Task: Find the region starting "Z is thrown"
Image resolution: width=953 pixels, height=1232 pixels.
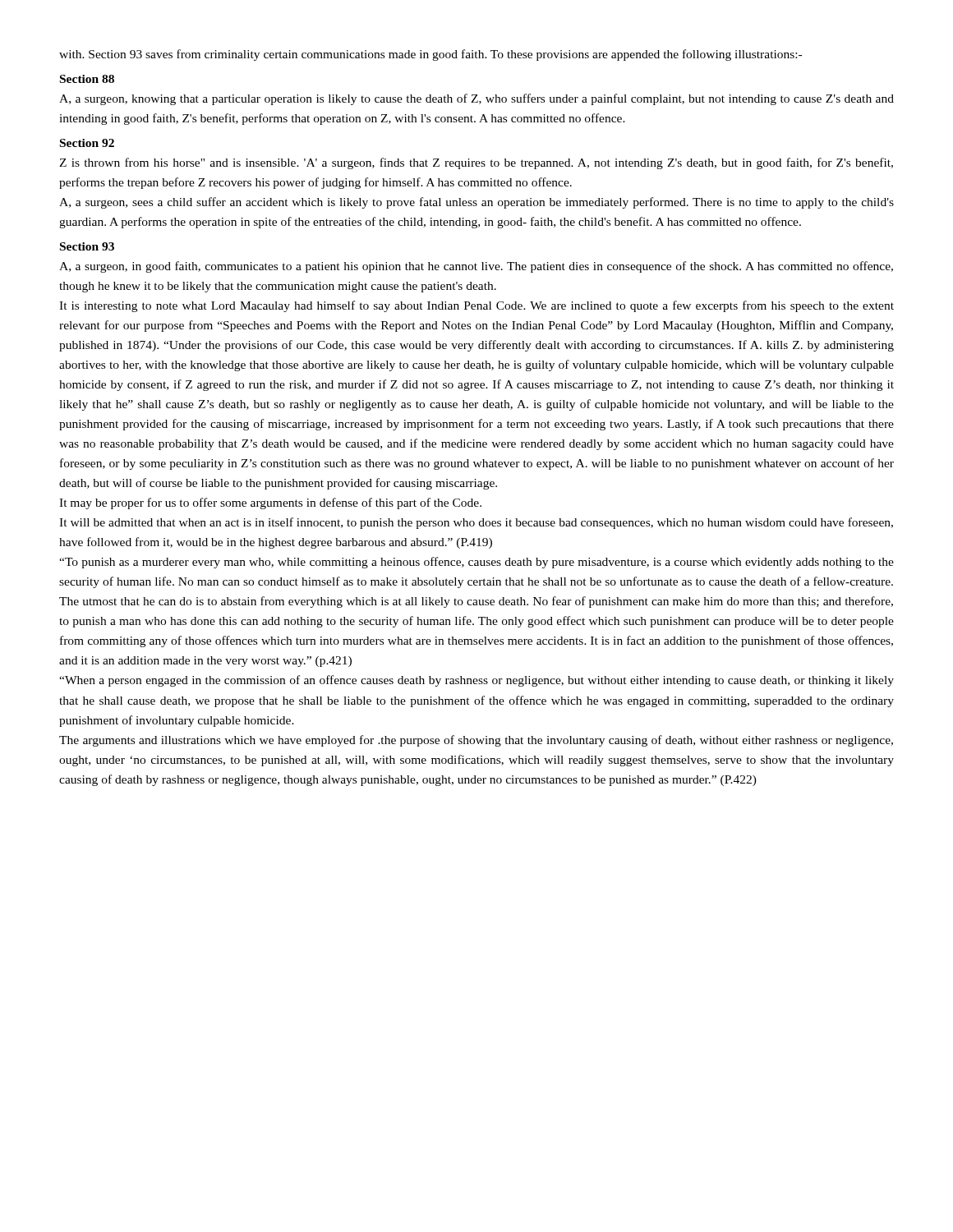Action: tap(476, 173)
